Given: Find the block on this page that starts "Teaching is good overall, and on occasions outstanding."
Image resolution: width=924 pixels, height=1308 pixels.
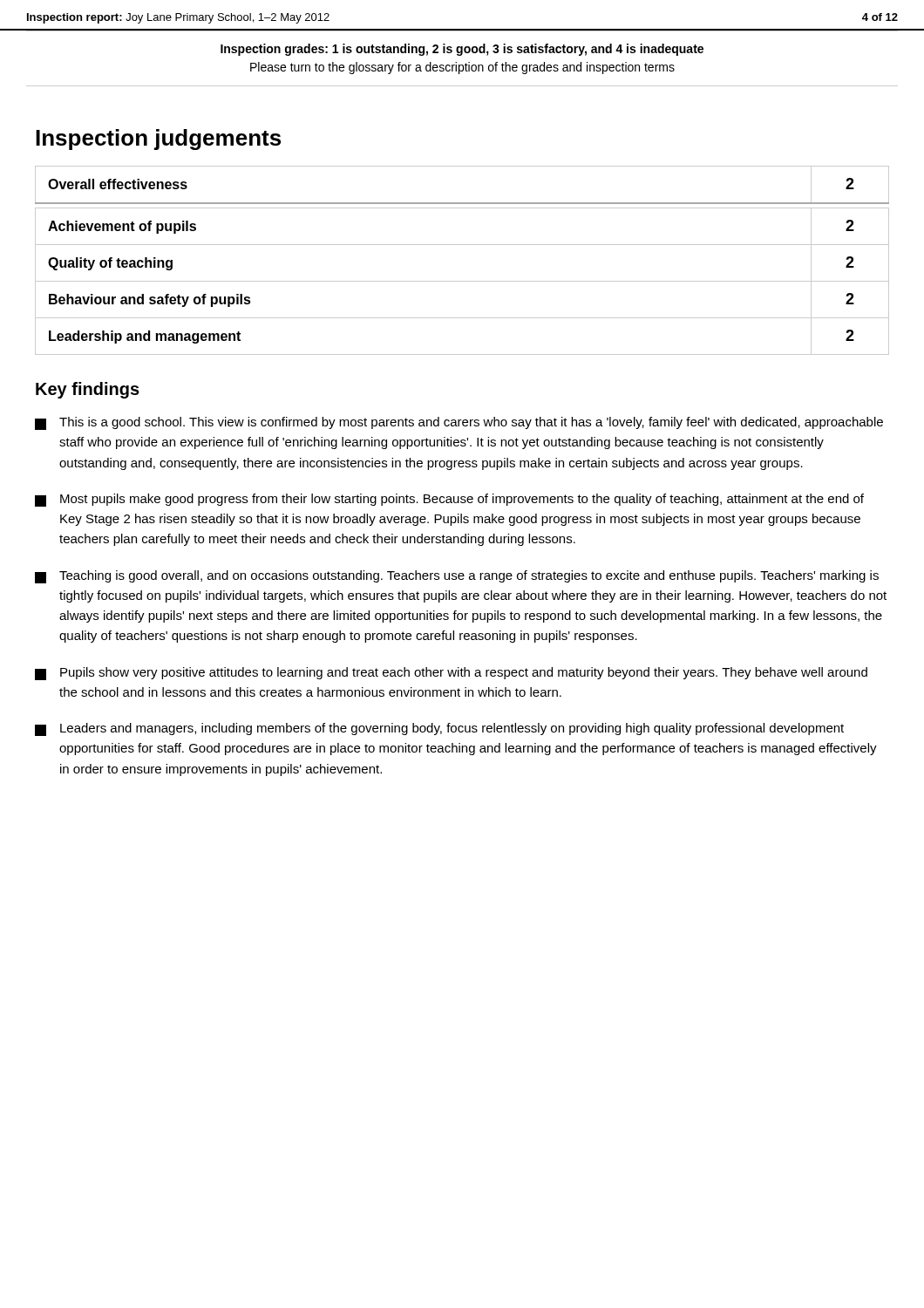Looking at the screenshot, I should pos(462,605).
